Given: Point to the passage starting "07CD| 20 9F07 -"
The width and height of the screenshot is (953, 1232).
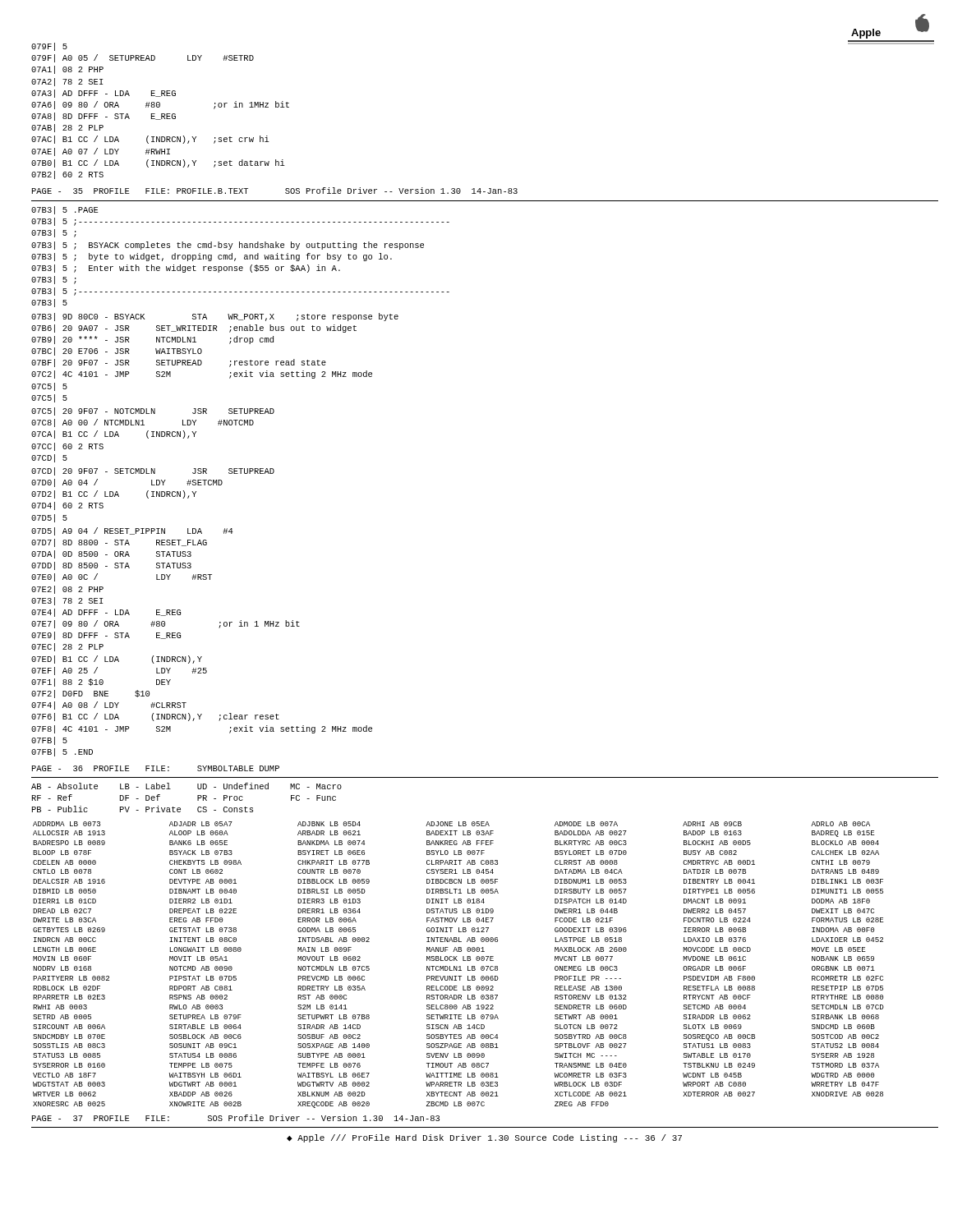Looking at the screenshot, I should click(153, 471).
